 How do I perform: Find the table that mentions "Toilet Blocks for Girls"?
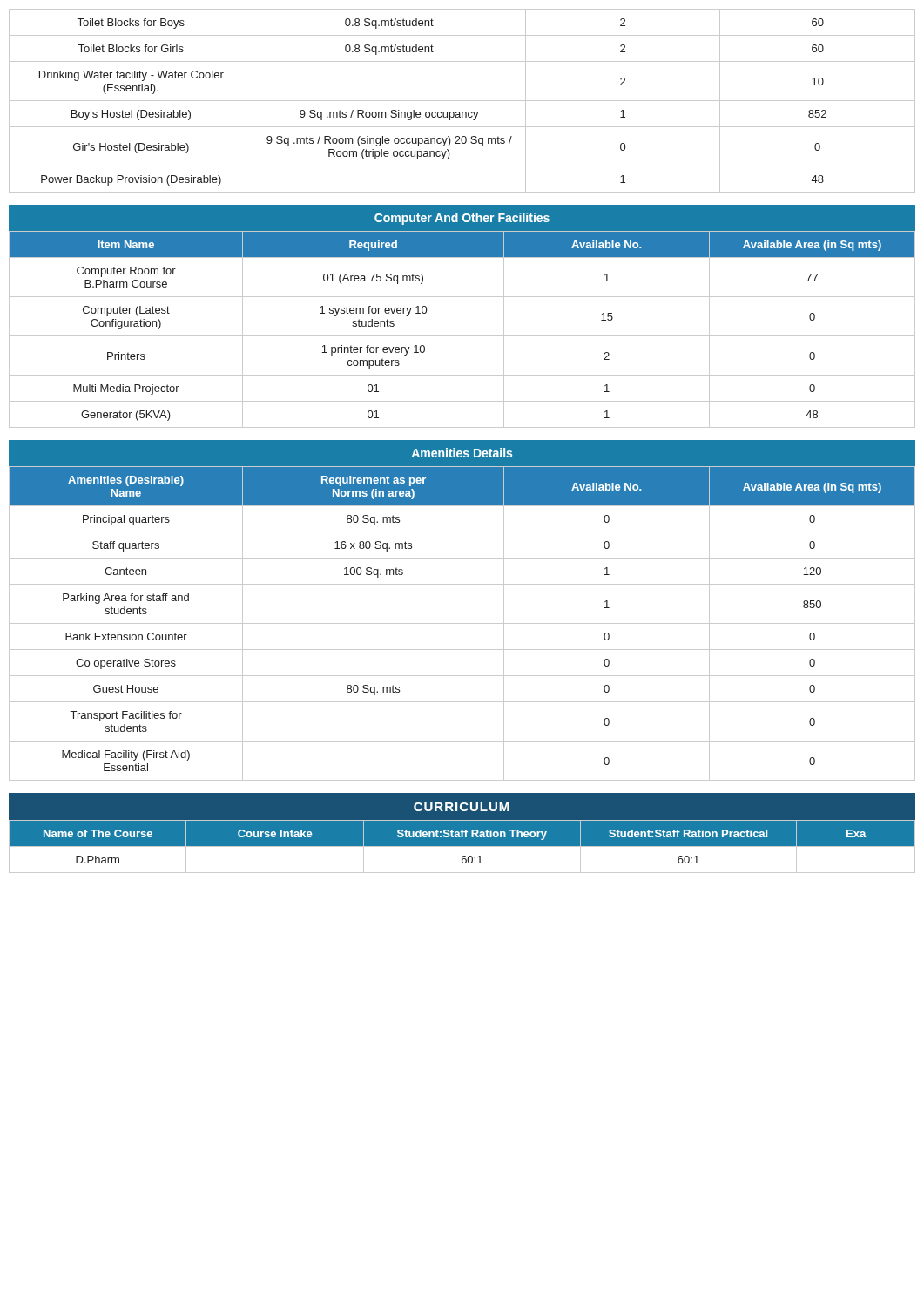pos(462,101)
